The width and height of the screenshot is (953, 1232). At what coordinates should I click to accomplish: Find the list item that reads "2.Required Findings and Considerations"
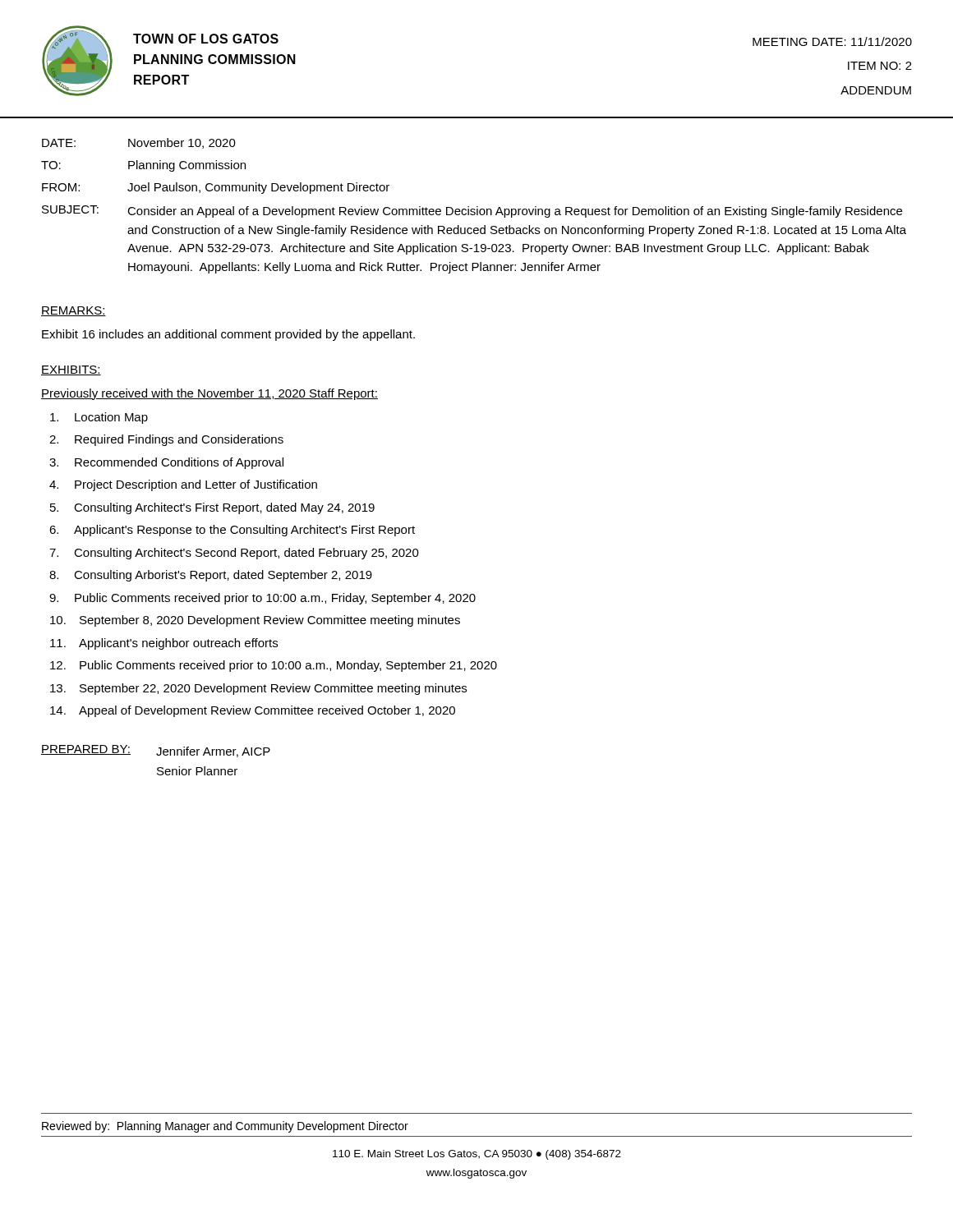(166, 440)
